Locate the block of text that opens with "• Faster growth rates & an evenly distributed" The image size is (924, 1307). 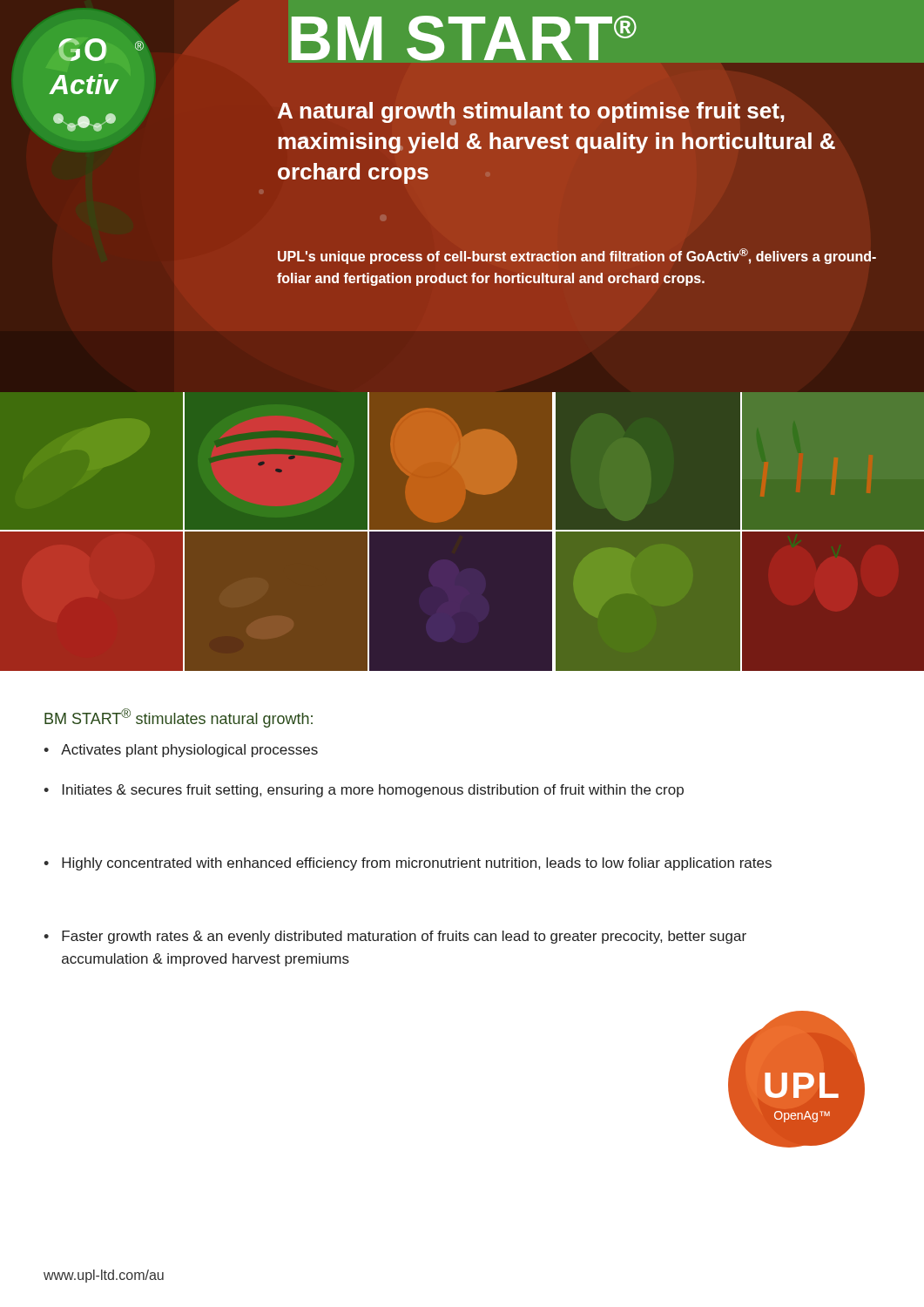click(x=414, y=948)
